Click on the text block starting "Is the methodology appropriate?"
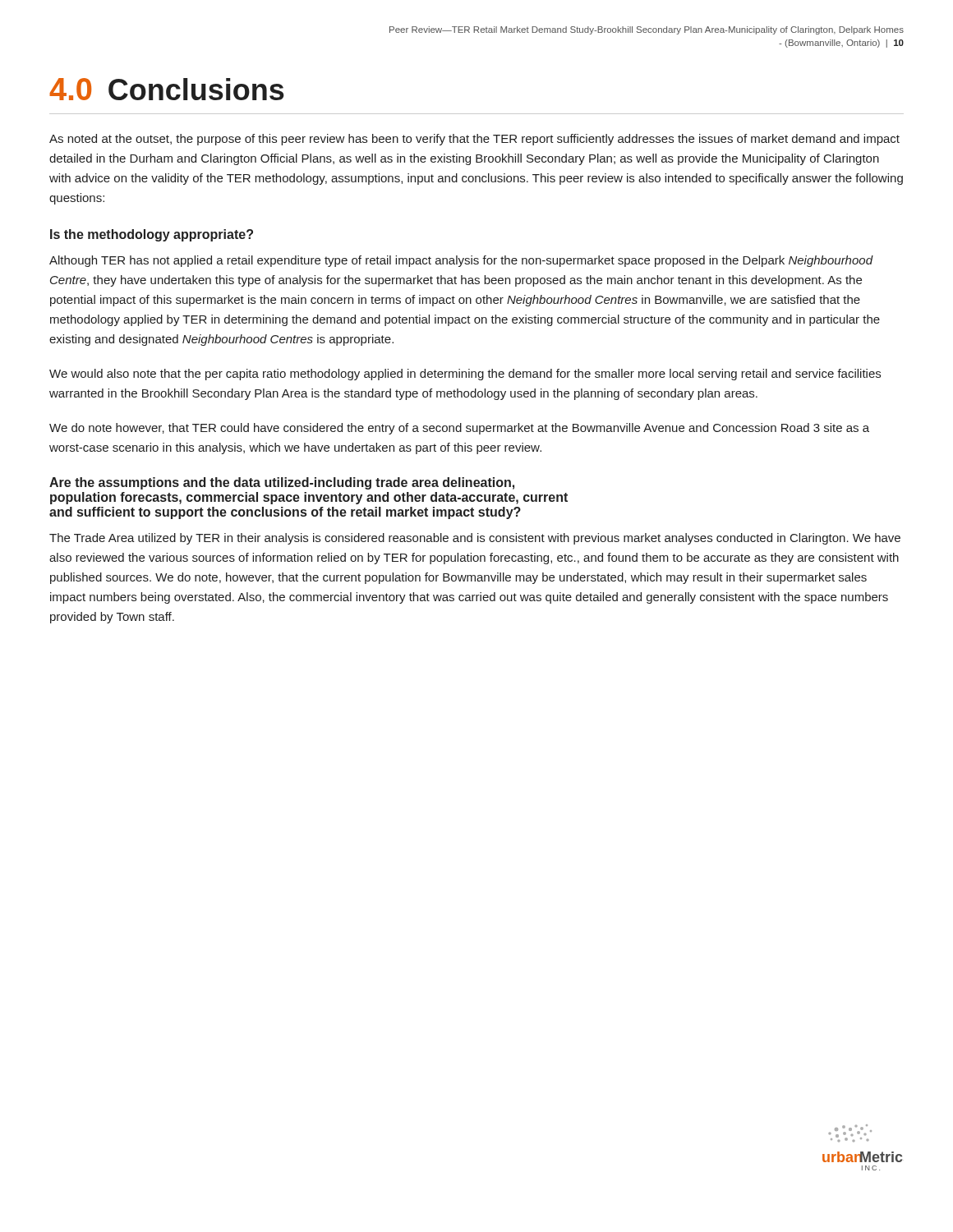Viewport: 953px width, 1232px height. (x=152, y=235)
